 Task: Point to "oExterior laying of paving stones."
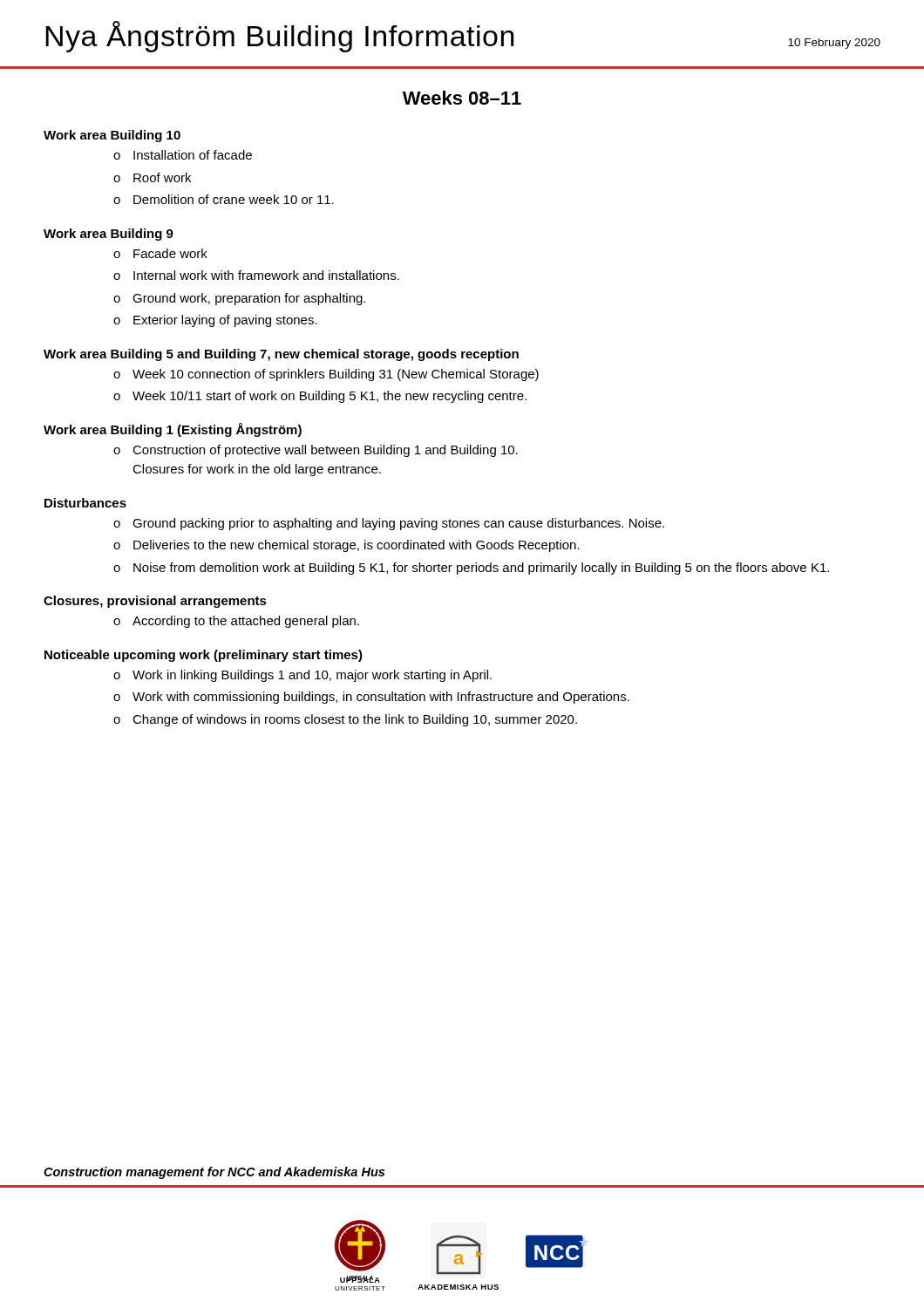coord(215,321)
